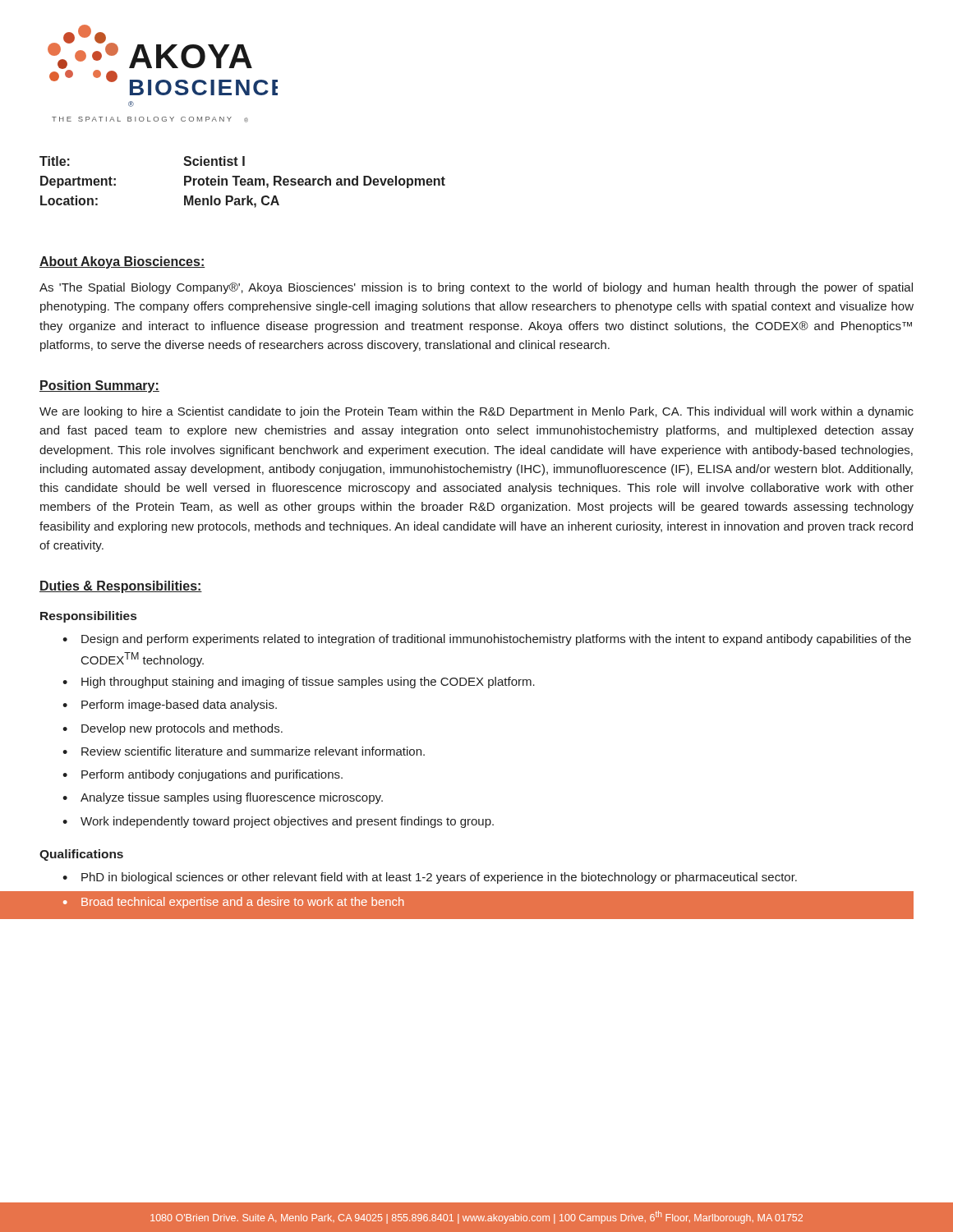Screen dimensions: 1232x953
Task: Select the block starting "As 'The Spatial Biology Company®', Akoya Biosciences'"
Action: 476,316
